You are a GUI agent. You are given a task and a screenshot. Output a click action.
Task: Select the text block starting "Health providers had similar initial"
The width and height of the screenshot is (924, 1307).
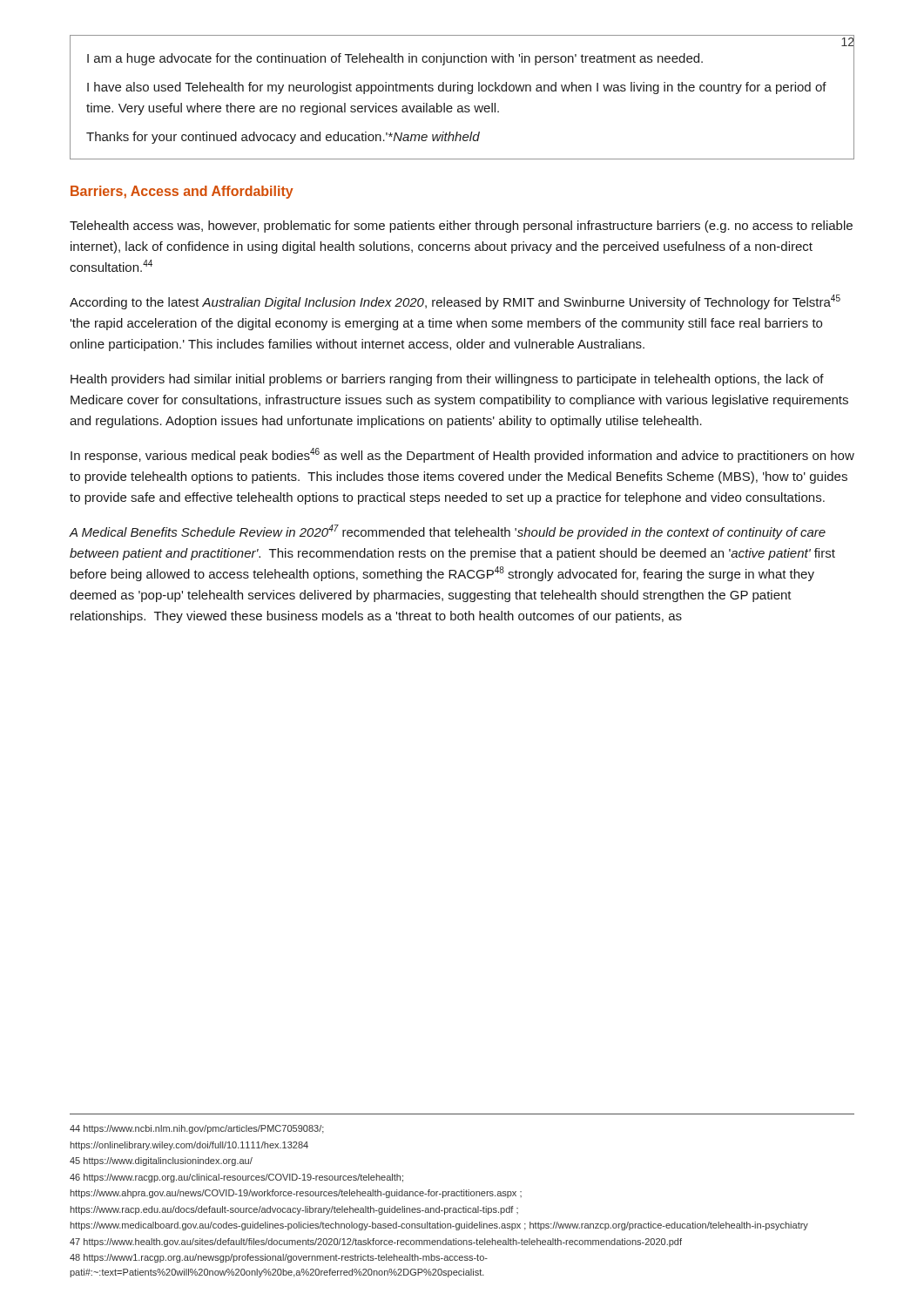[x=459, y=399]
